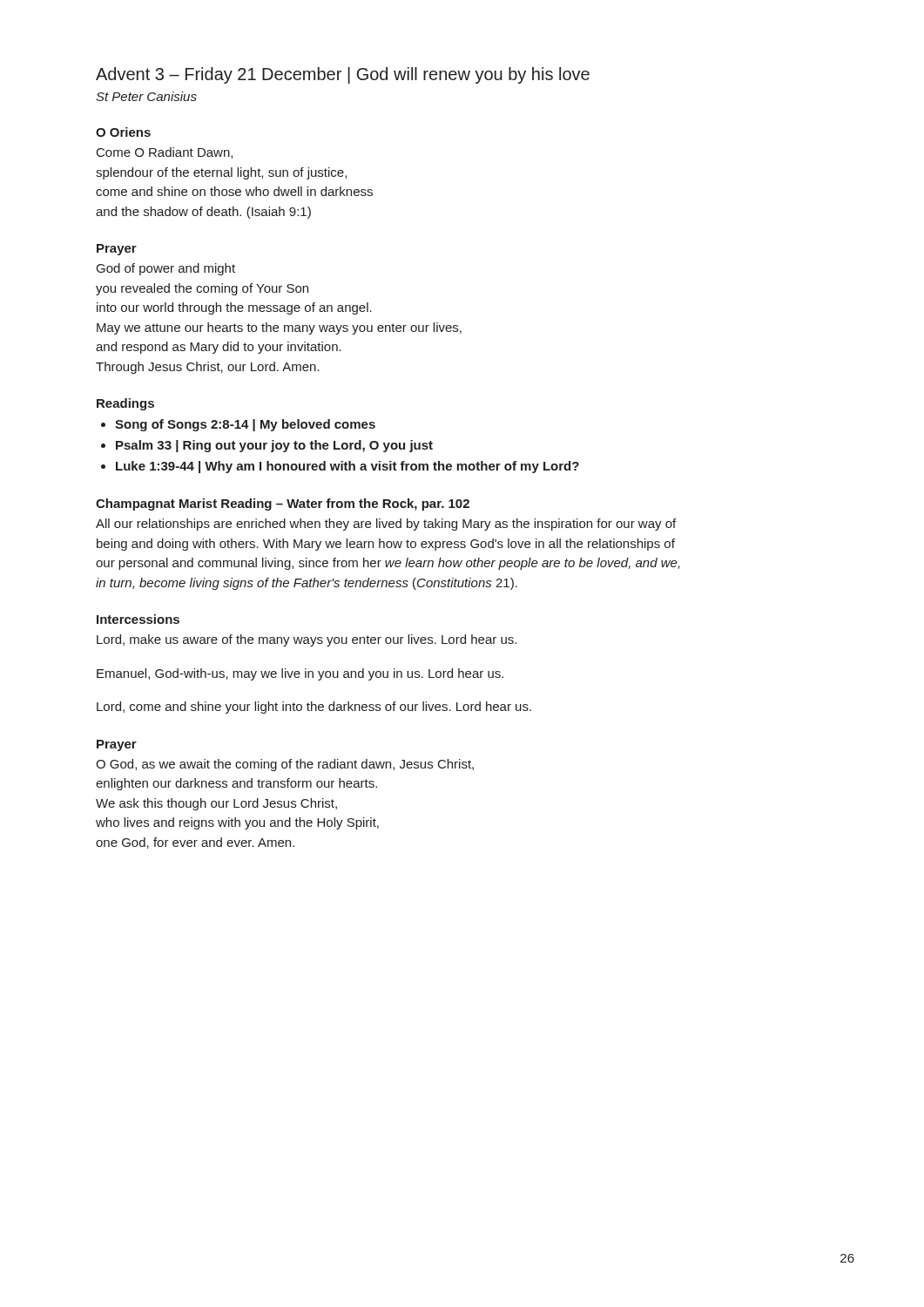Find the text block with the text "God of power and might you revealed"
Screen dimensions: 1307x924
tap(392, 318)
